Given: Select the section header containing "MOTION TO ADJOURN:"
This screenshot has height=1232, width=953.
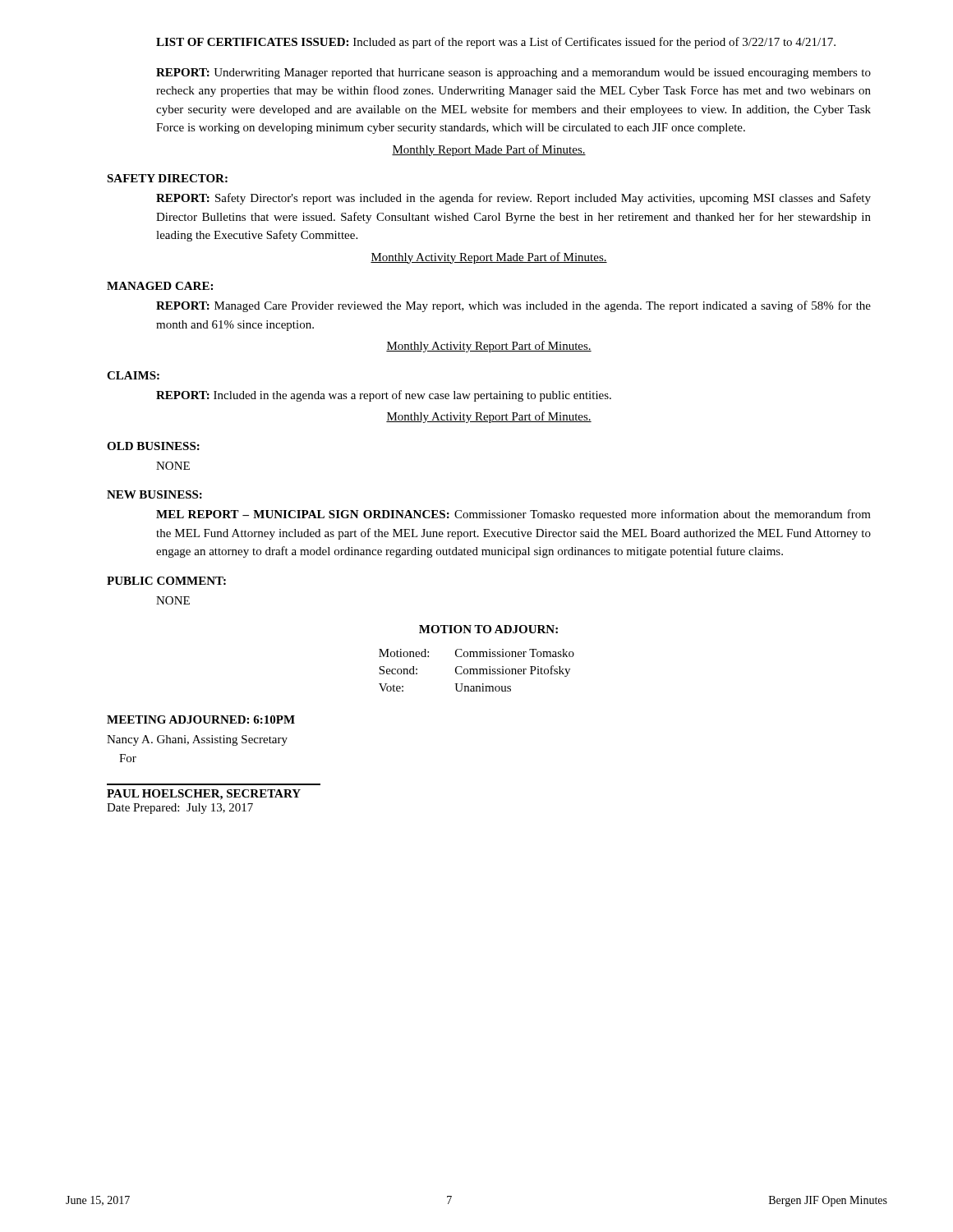Looking at the screenshot, I should (x=489, y=629).
